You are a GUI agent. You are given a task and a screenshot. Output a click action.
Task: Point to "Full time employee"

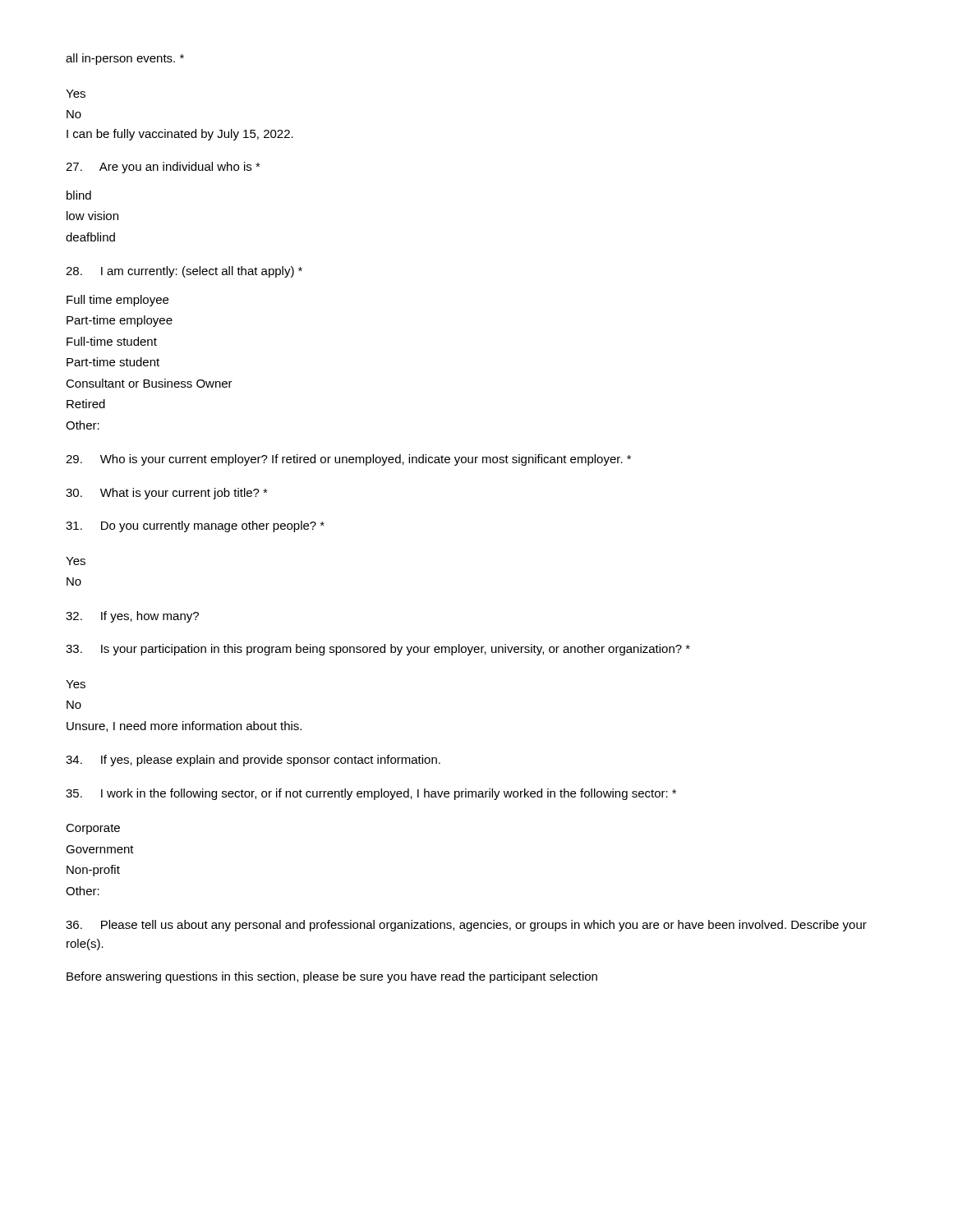pos(117,299)
